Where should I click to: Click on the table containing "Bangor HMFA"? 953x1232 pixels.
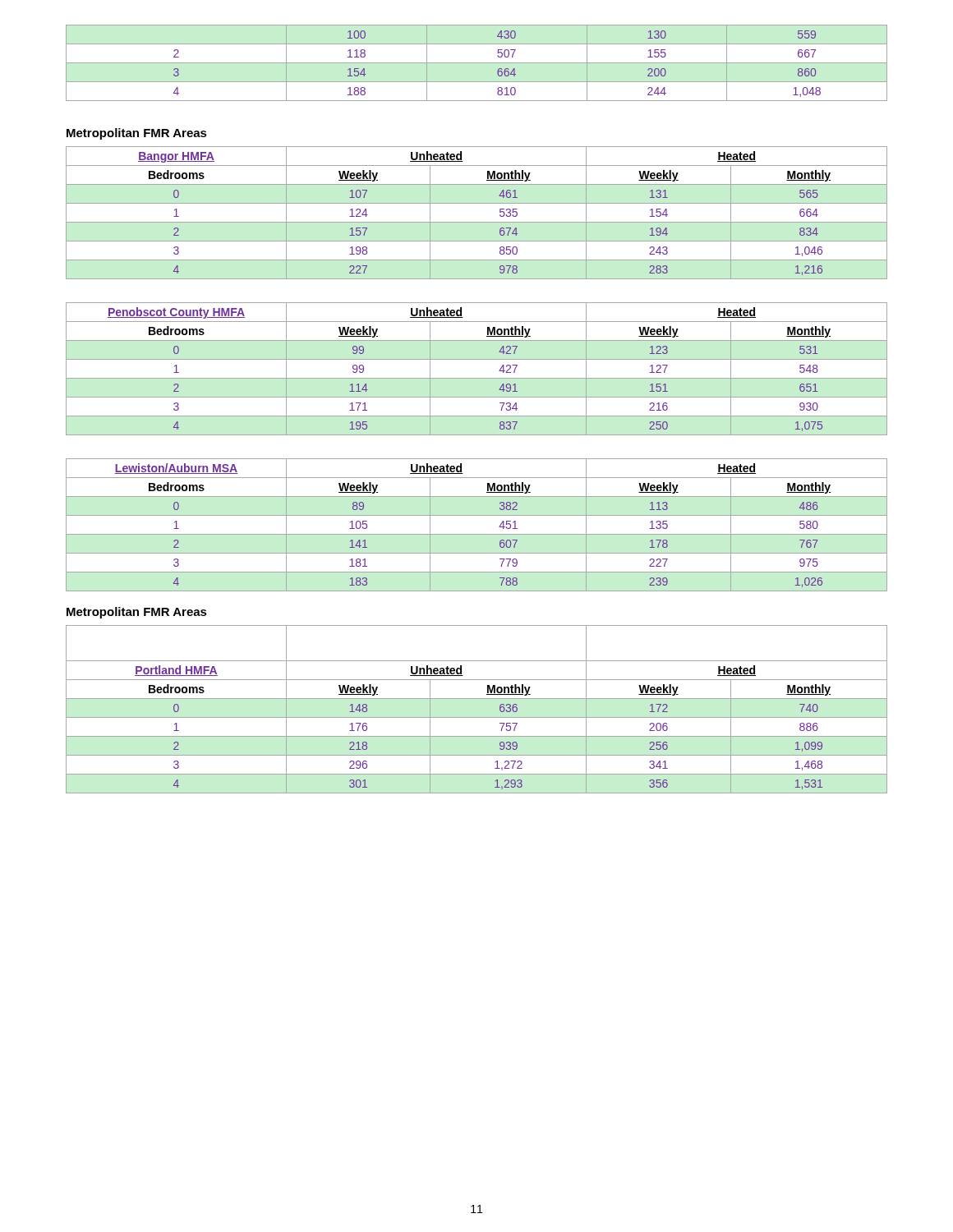476,221
